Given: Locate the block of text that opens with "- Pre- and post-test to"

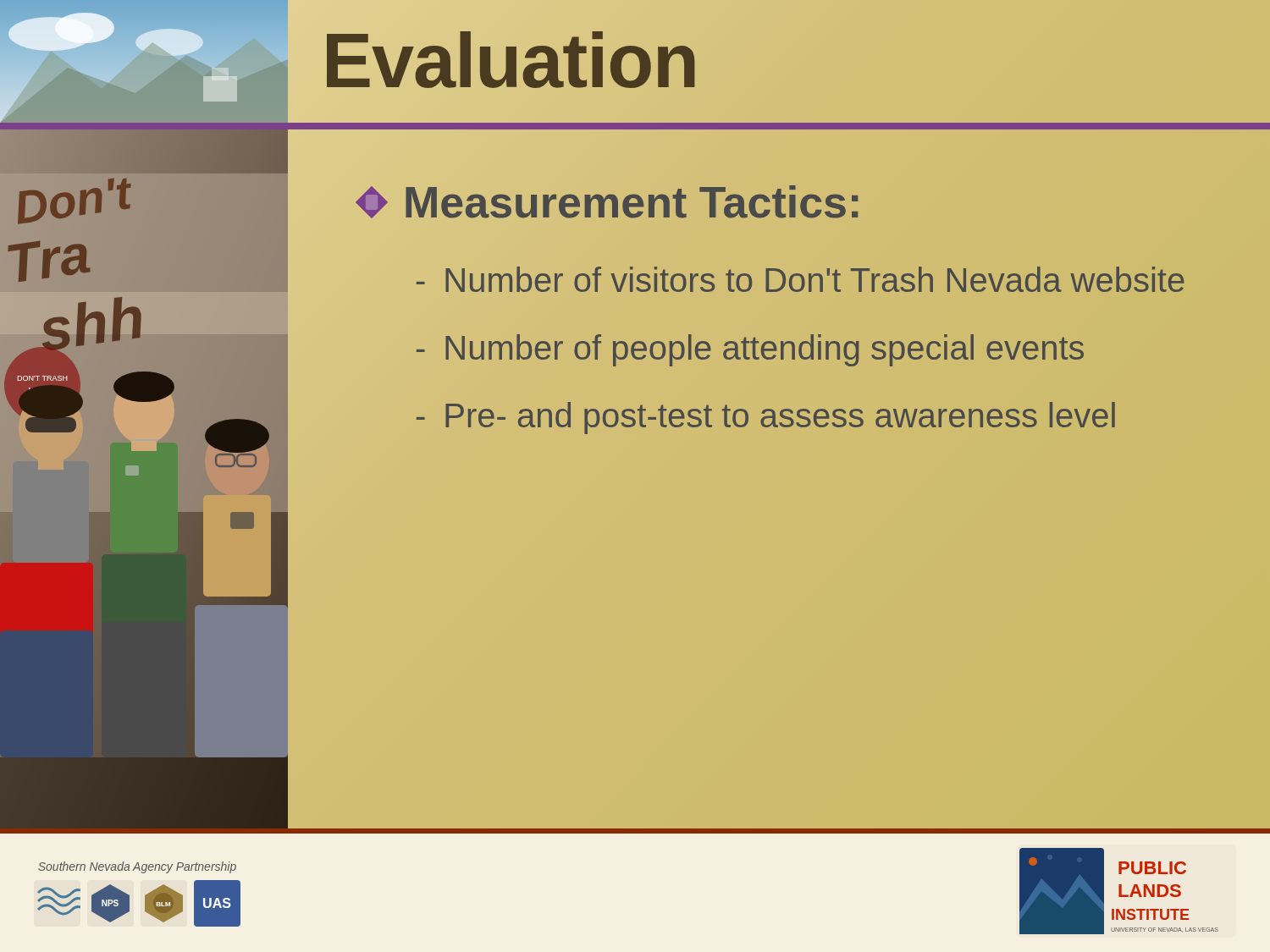Looking at the screenshot, I should pos(766,416).
